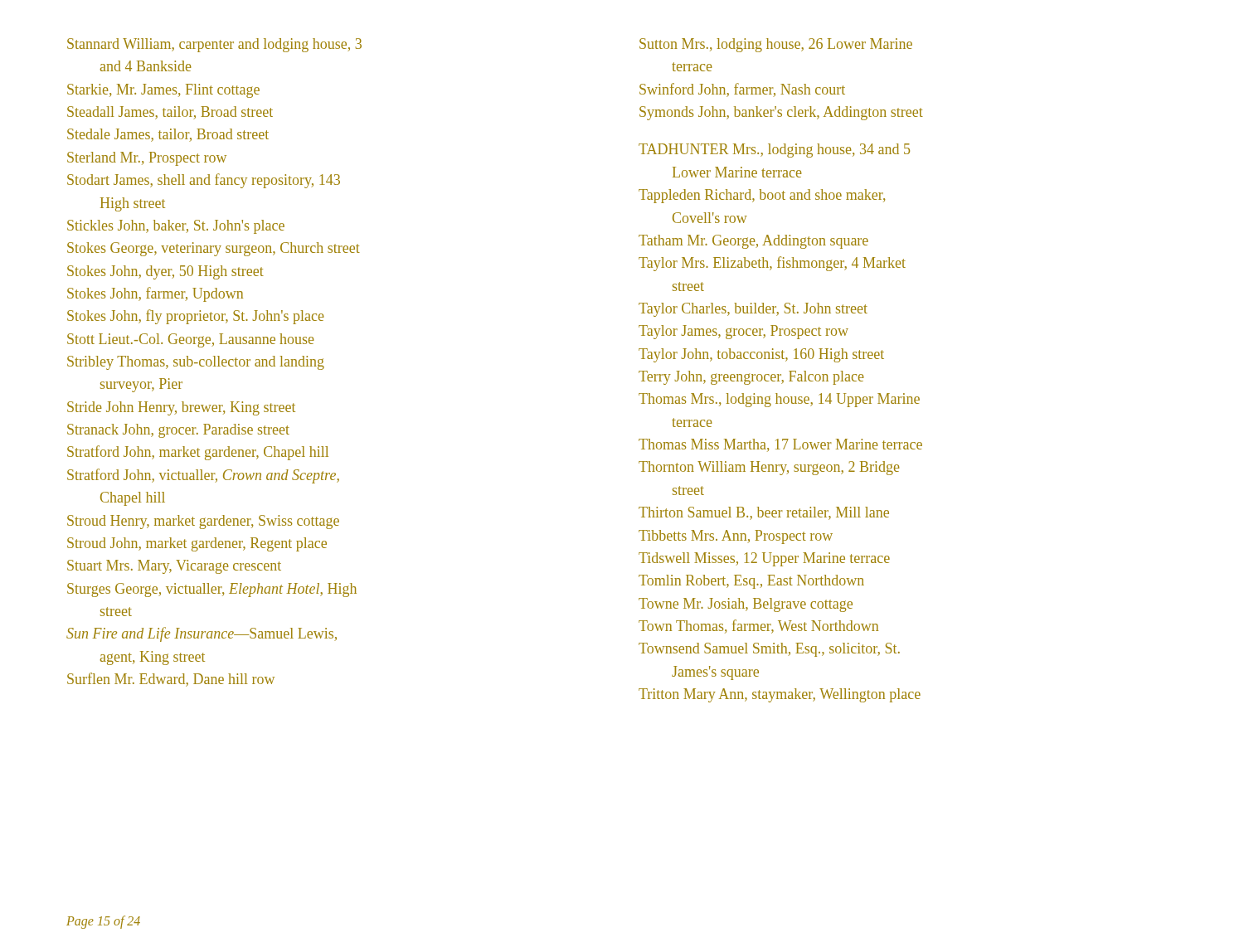
Task: Click on the element starting "Stribley Thomas, sub-collector"
Action: coord(196,363)
